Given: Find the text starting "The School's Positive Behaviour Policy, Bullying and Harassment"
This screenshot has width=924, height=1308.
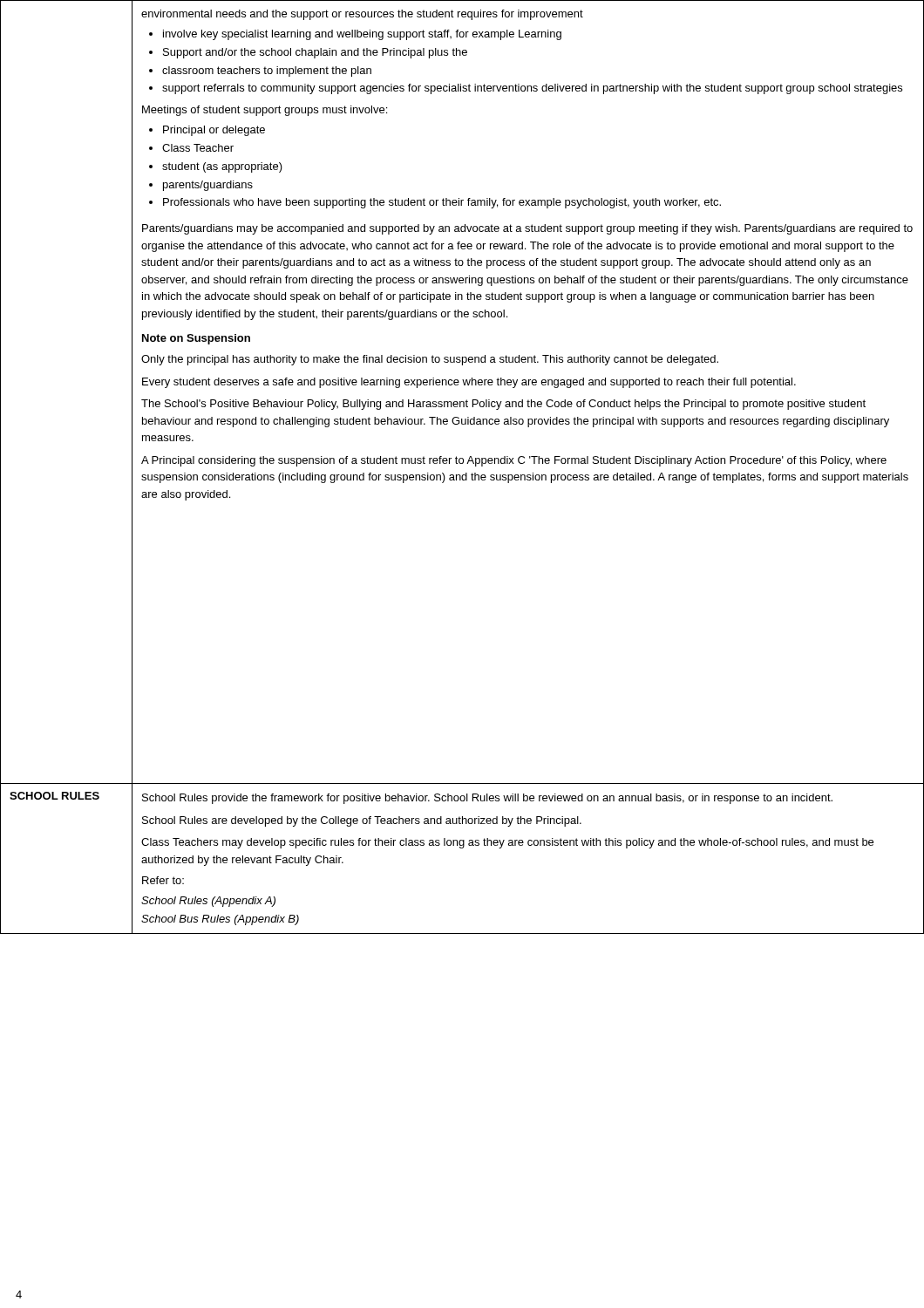Looking at the screenshot, I should click(x=515, y=420).
